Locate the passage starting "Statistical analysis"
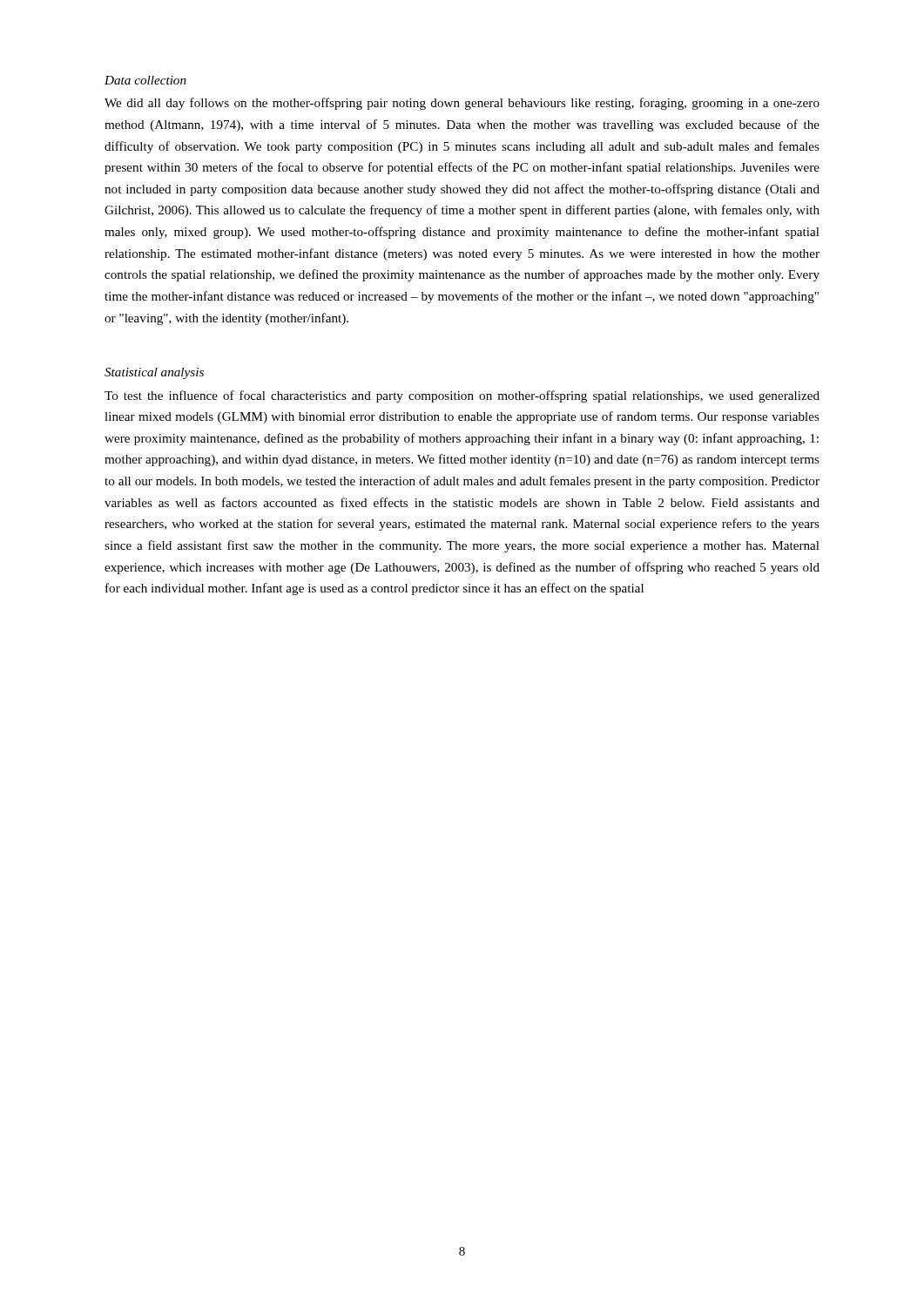 154,372
